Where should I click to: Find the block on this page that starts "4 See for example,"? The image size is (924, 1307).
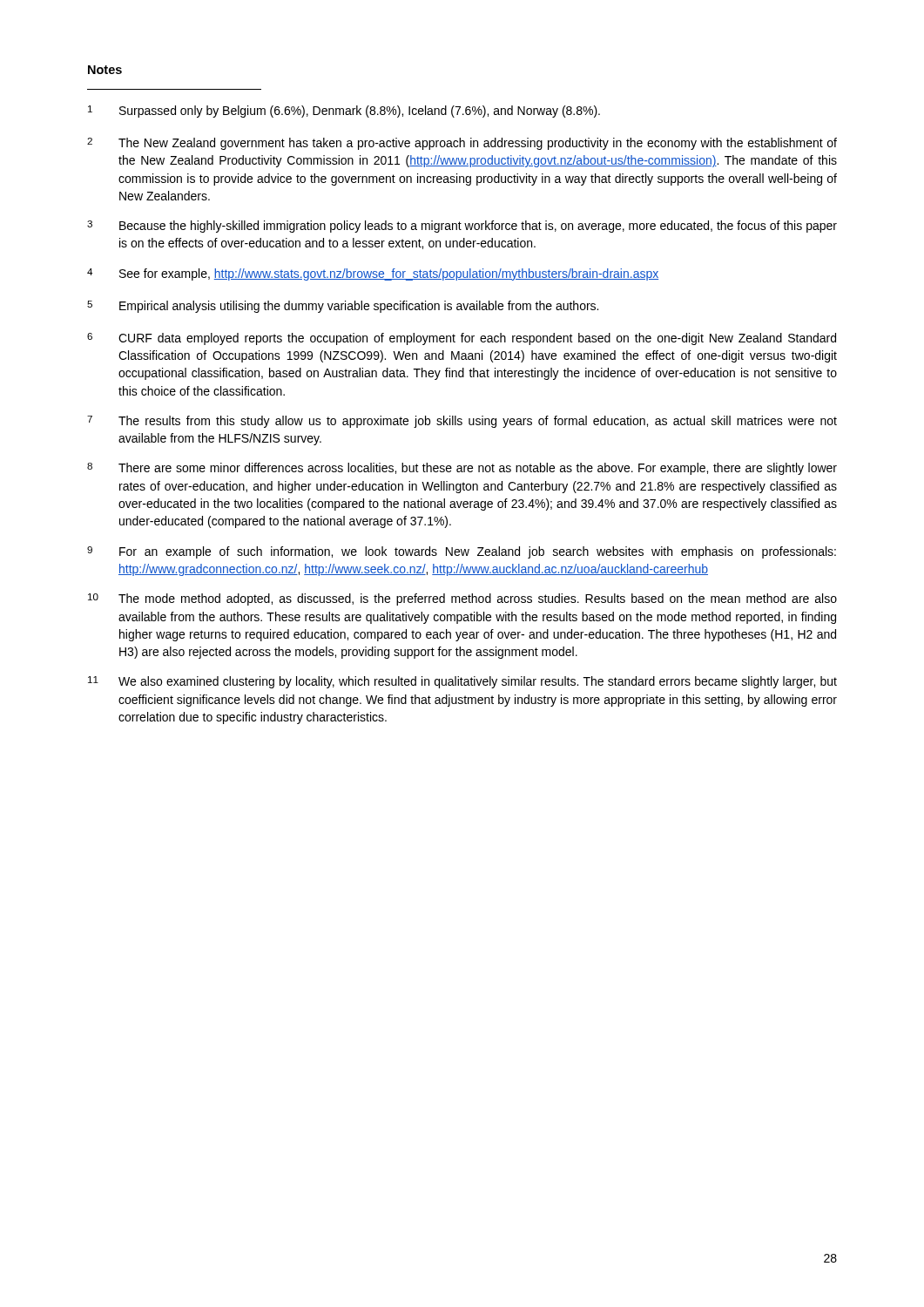pyautogui.click(x=373, y=275)
